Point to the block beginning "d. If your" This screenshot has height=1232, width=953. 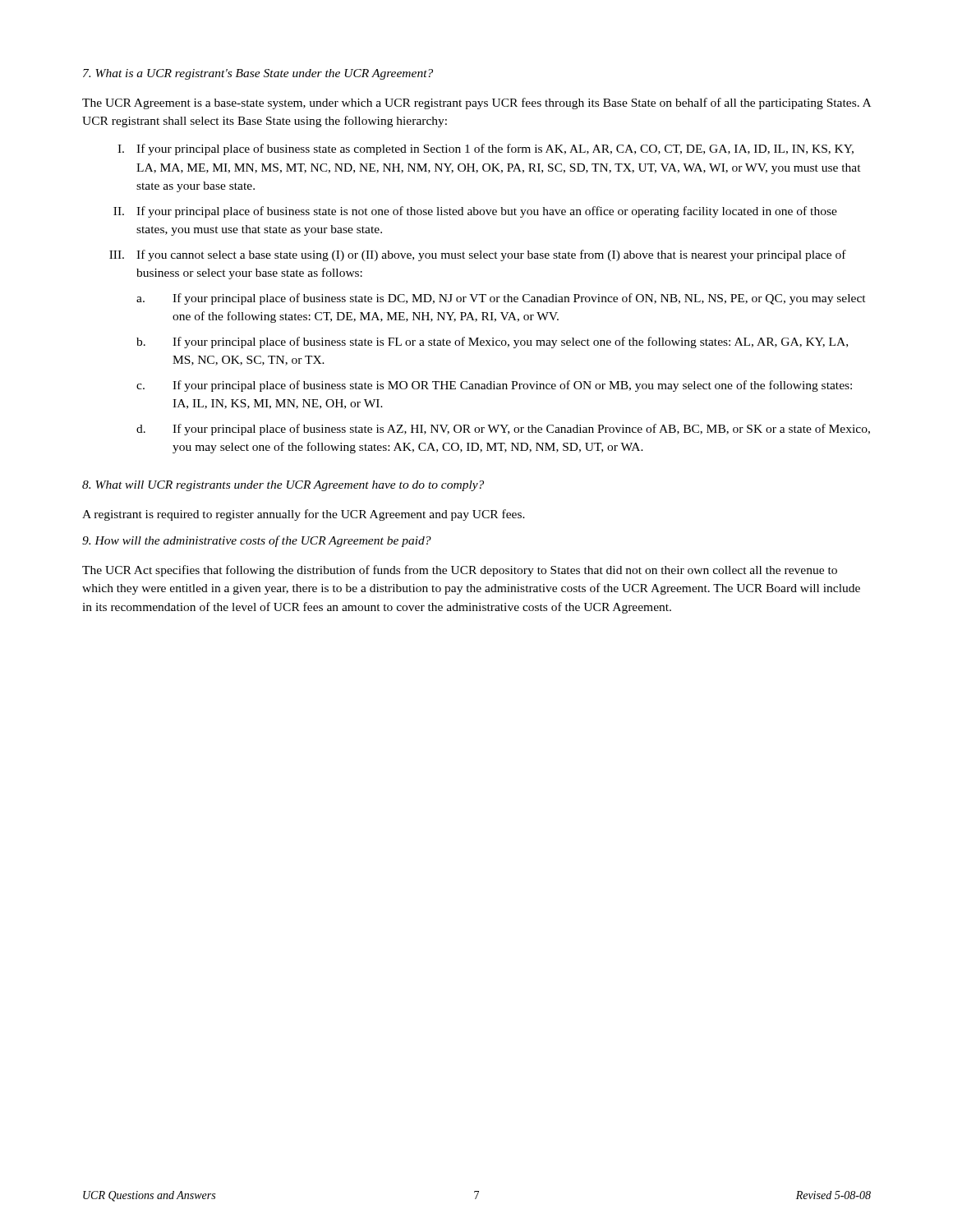pyautogui.click(x=504, y=438)
